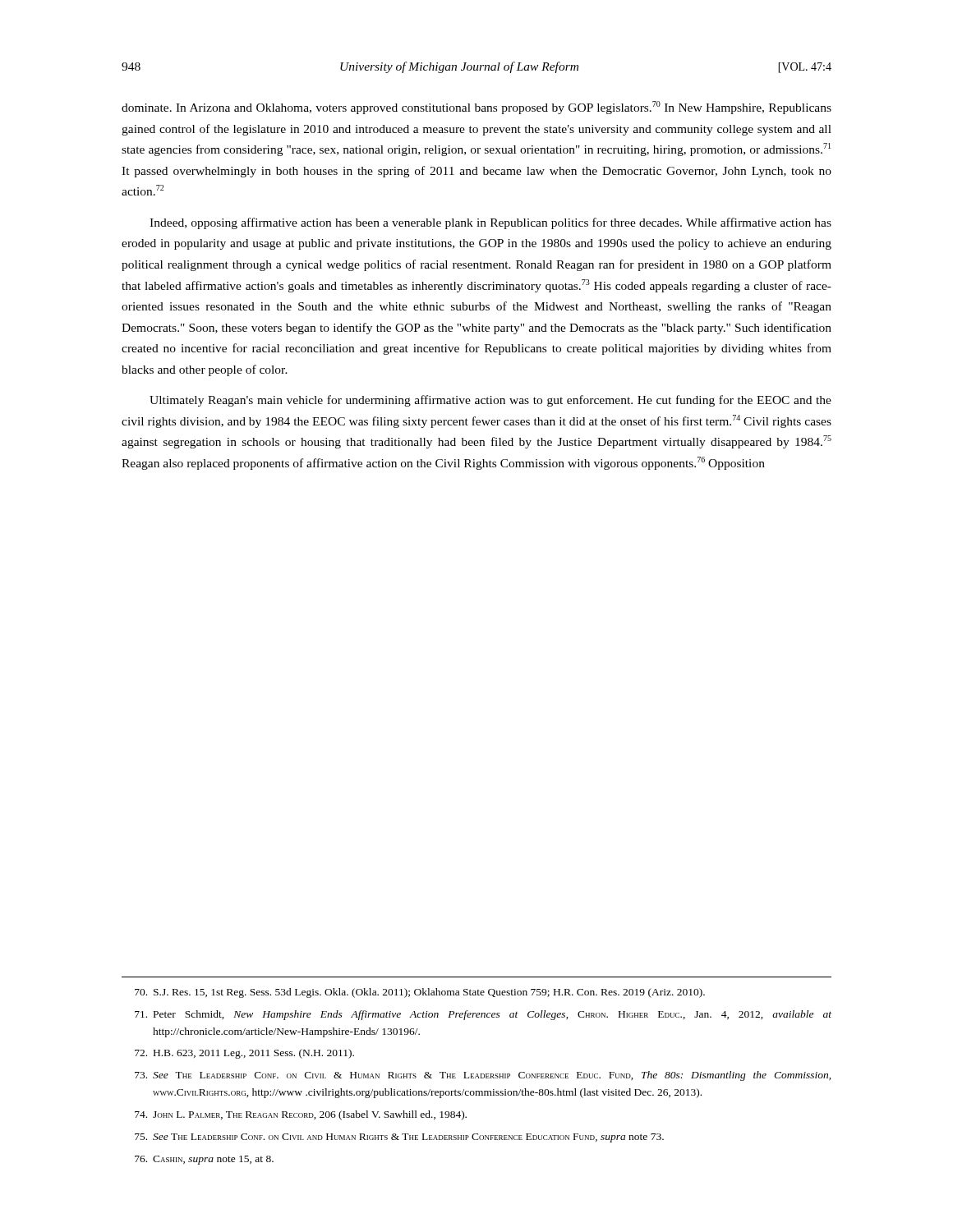Point to the block starting "dominate. In Arizona and Oklahoma,"

point(476,285)
